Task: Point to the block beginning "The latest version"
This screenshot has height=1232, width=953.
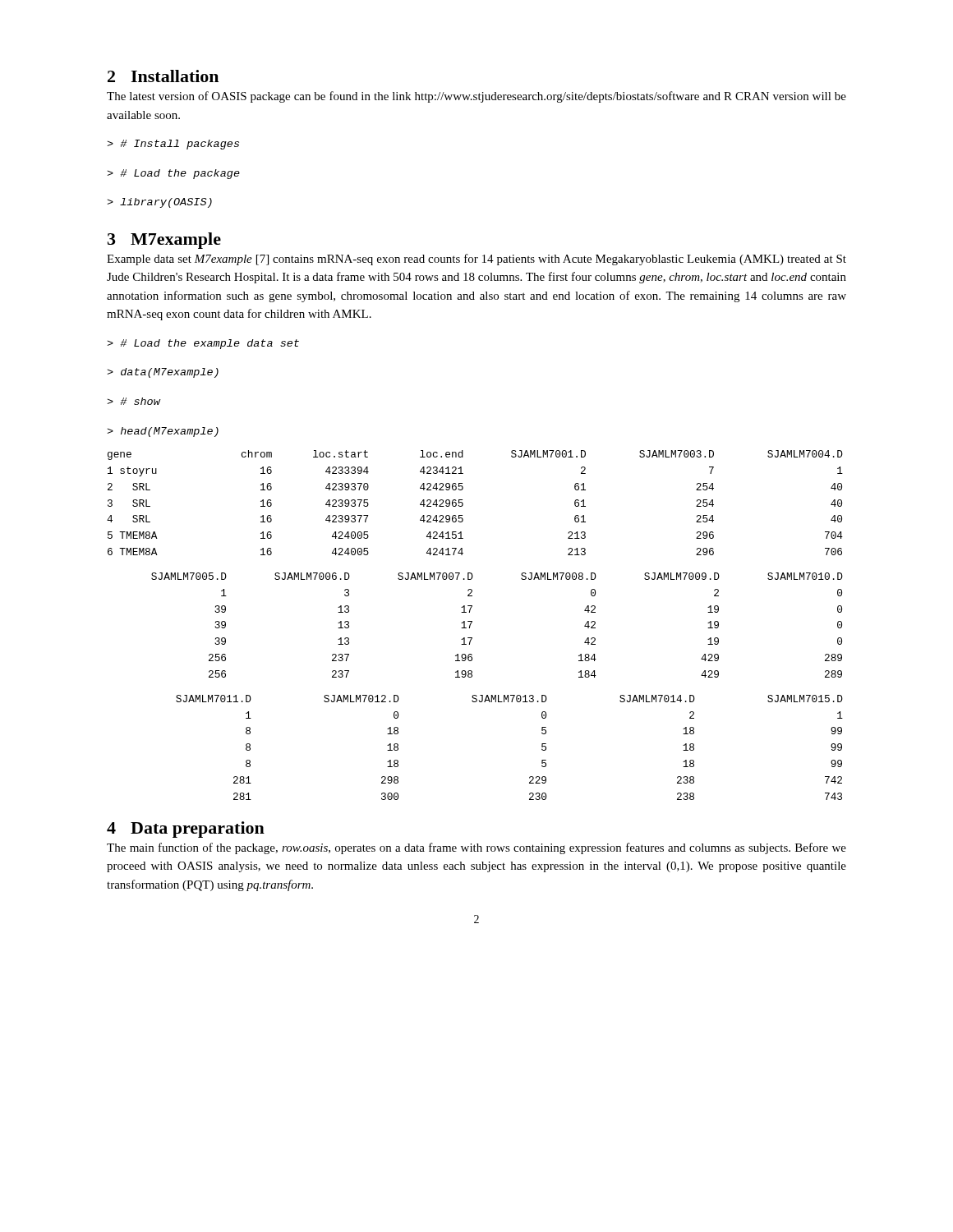Action: click(476, 105)
